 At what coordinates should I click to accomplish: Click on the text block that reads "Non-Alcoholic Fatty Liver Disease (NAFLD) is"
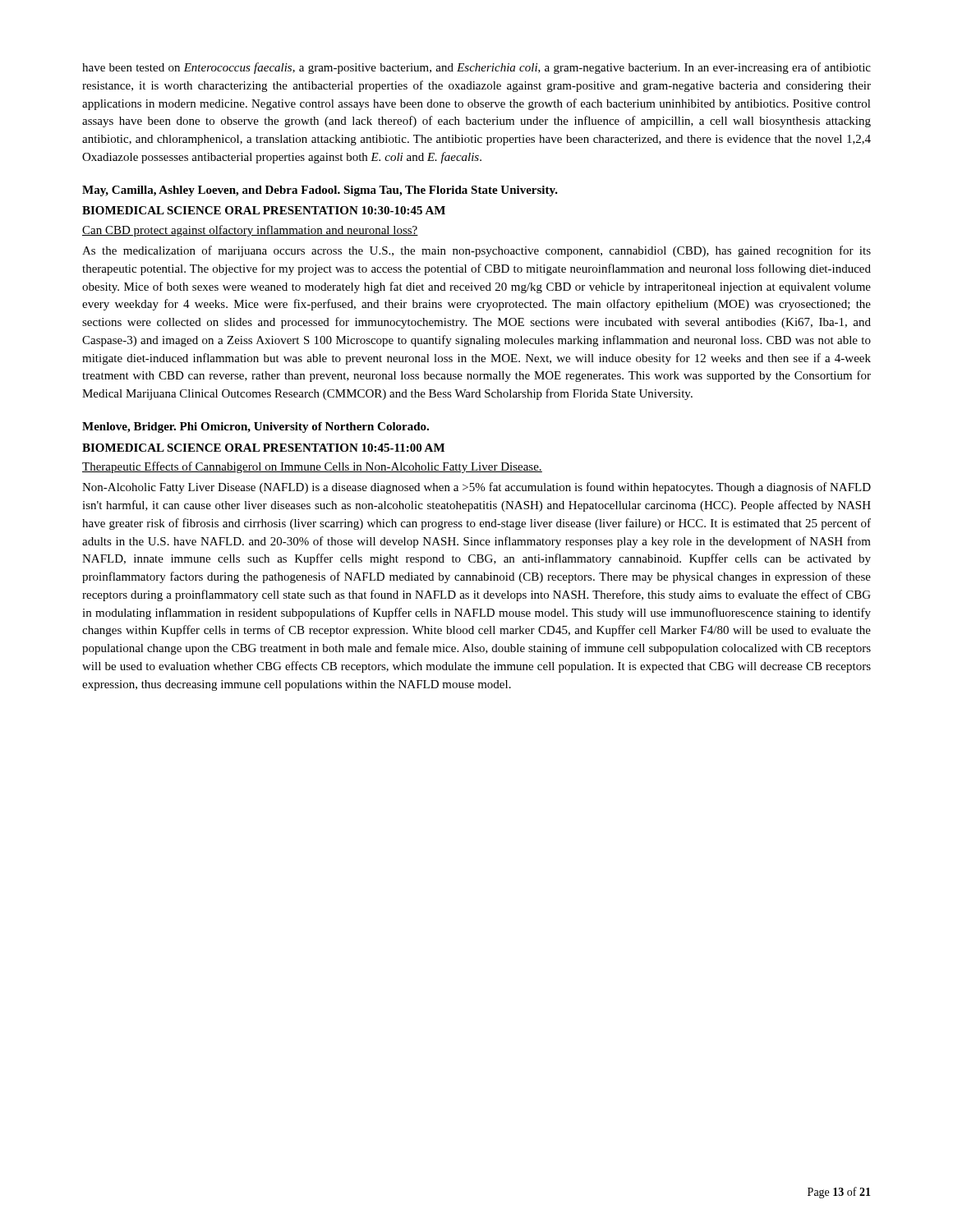[x=476, y=586]
